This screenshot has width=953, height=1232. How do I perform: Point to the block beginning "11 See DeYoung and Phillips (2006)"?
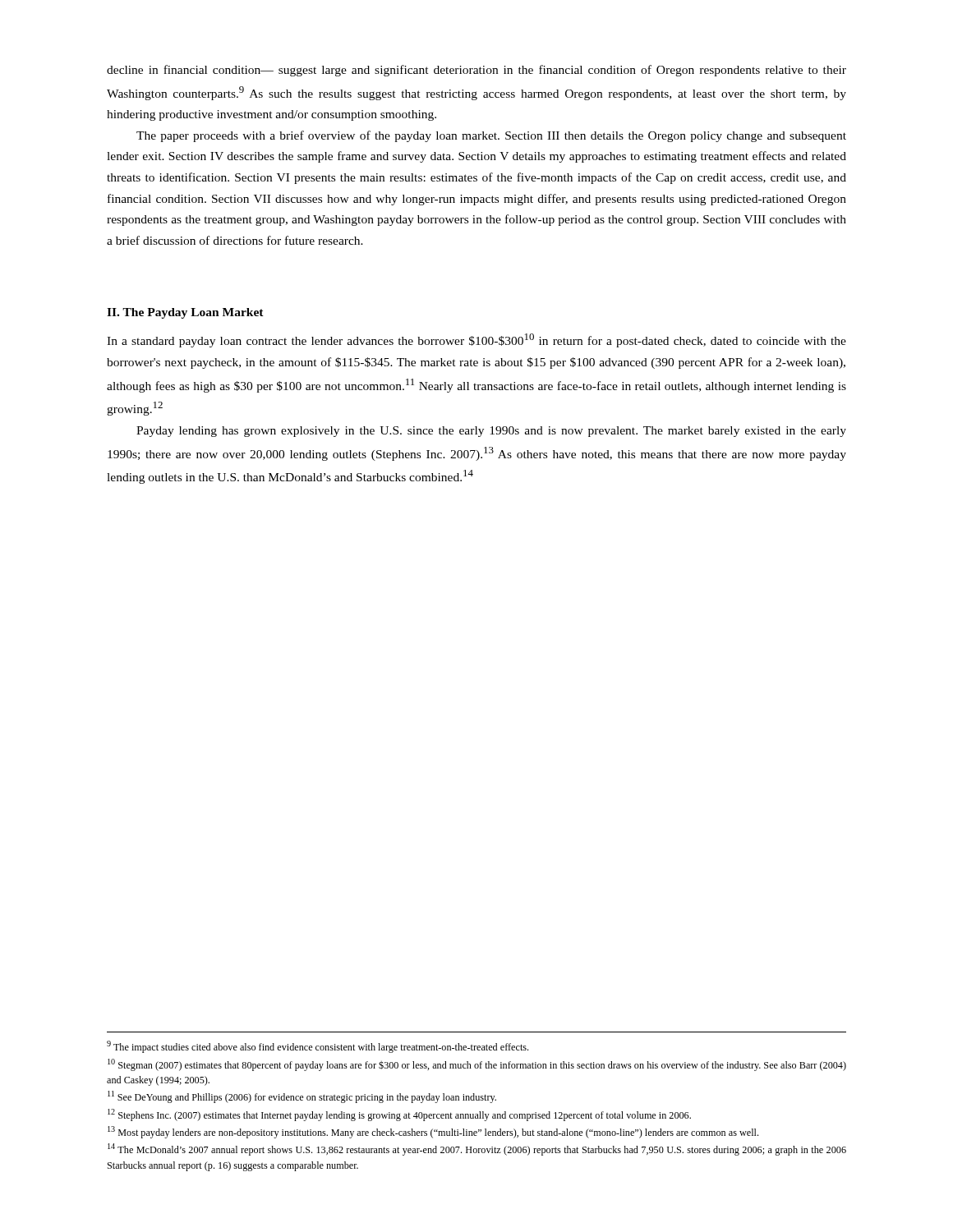(x=302, y=1096)
